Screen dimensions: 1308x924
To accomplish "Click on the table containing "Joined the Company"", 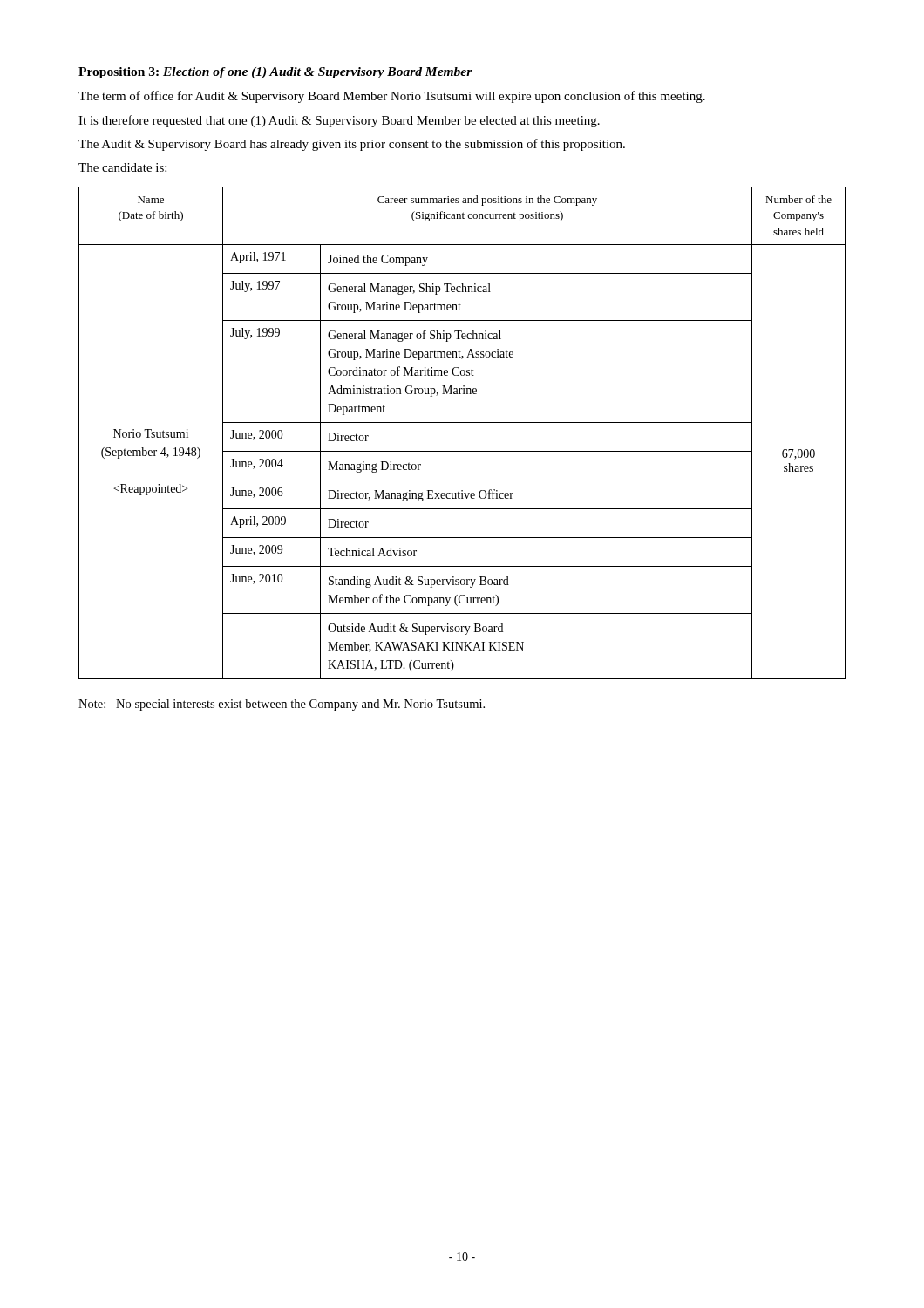I will pos(462,433).
